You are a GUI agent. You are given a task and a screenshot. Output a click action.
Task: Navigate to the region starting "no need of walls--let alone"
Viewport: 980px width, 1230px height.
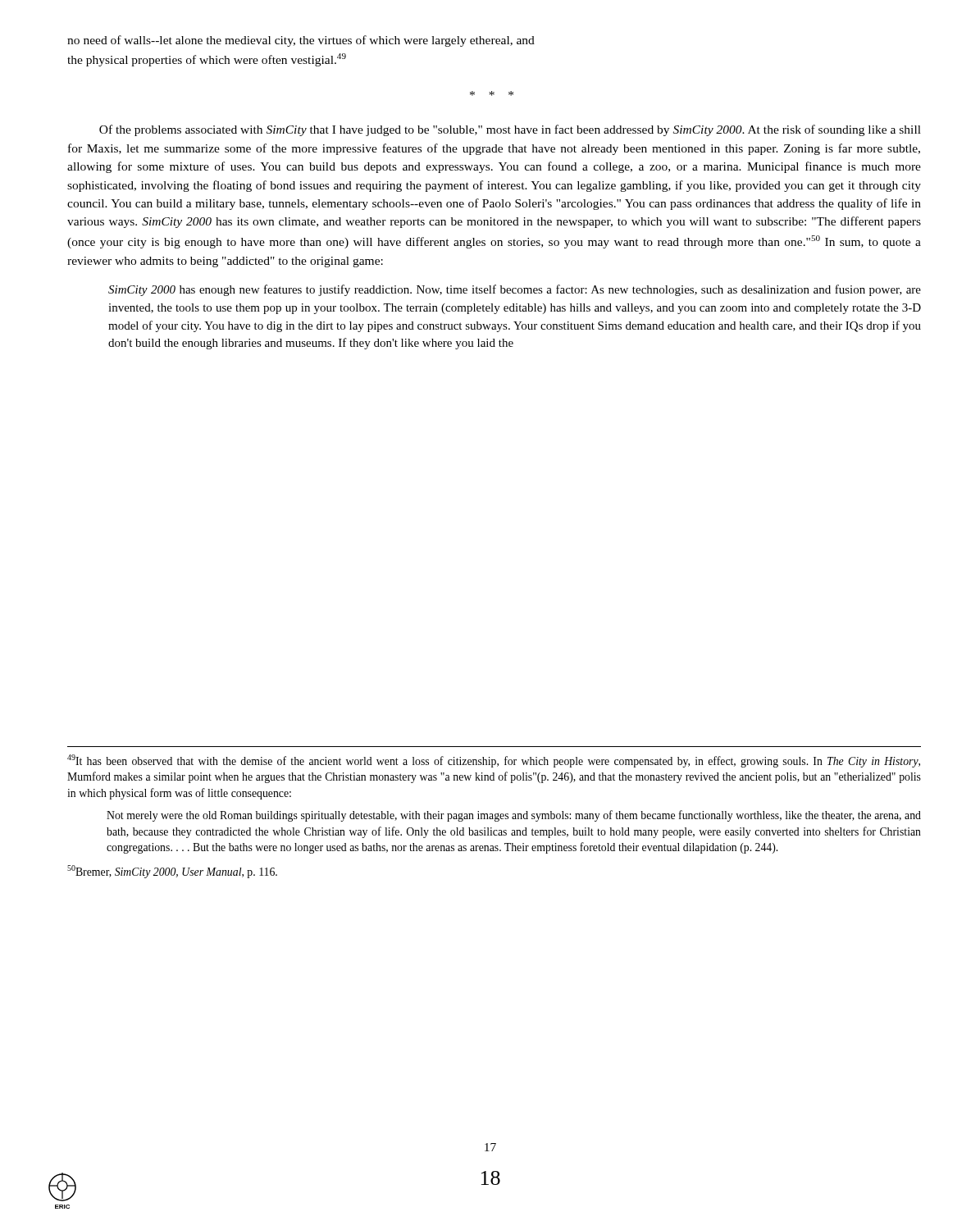click(301, 50)
